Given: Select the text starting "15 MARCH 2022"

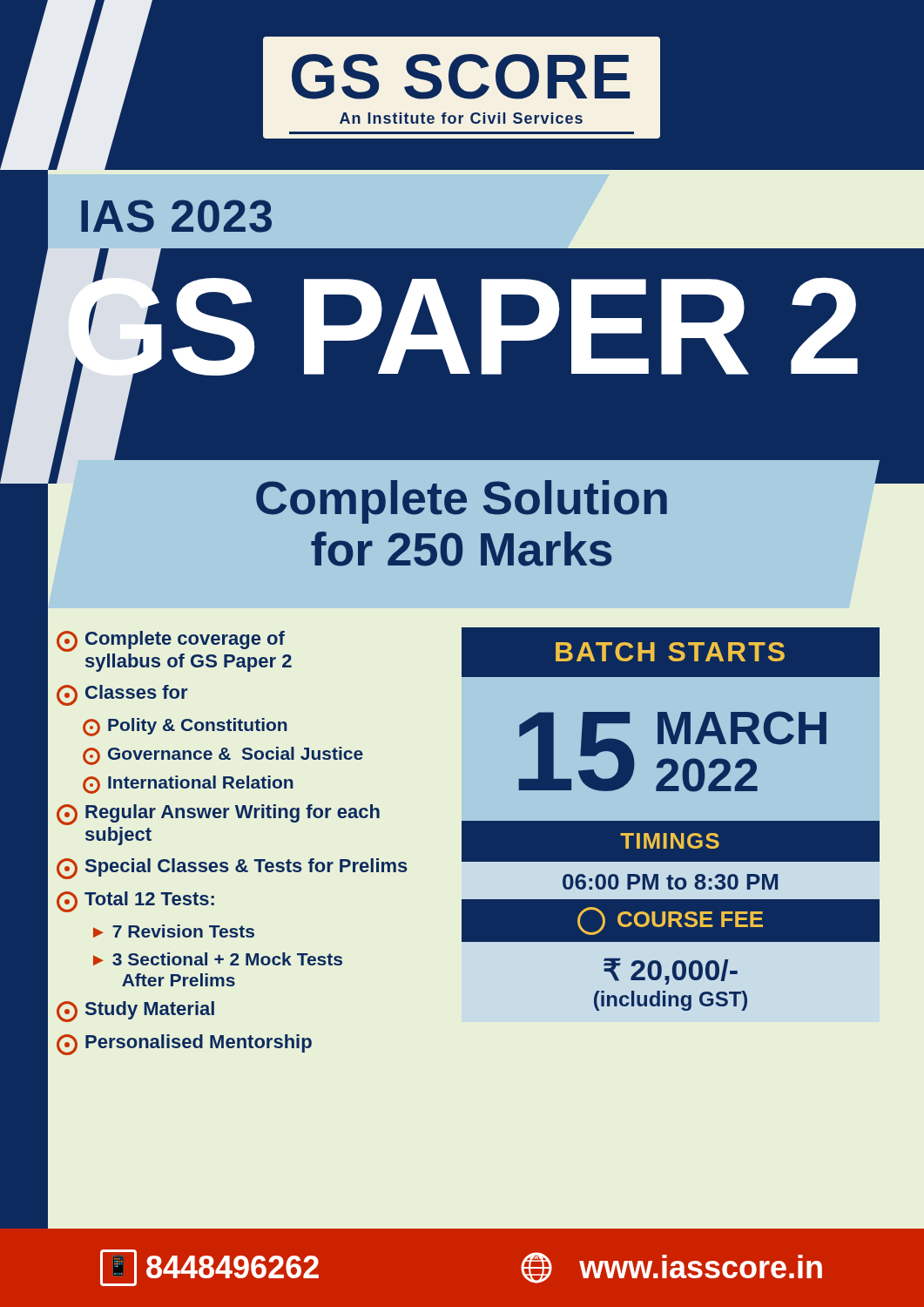Looking at the screenshot, I should point(671,751).
